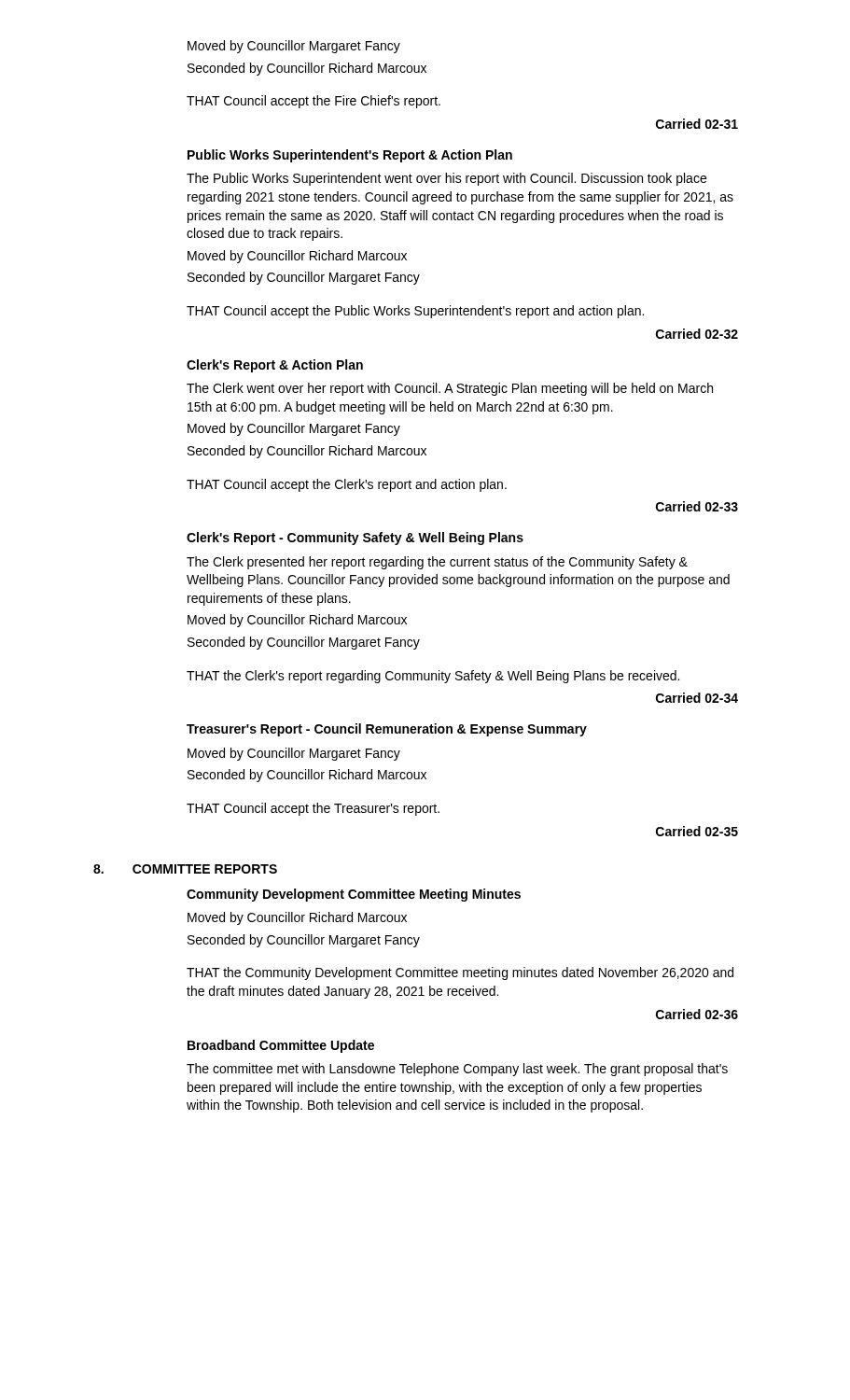850x1400 pixels.
Task: Locate the region starting "Clerk's Report - Community Safety &"
Action: click(462, 538)
